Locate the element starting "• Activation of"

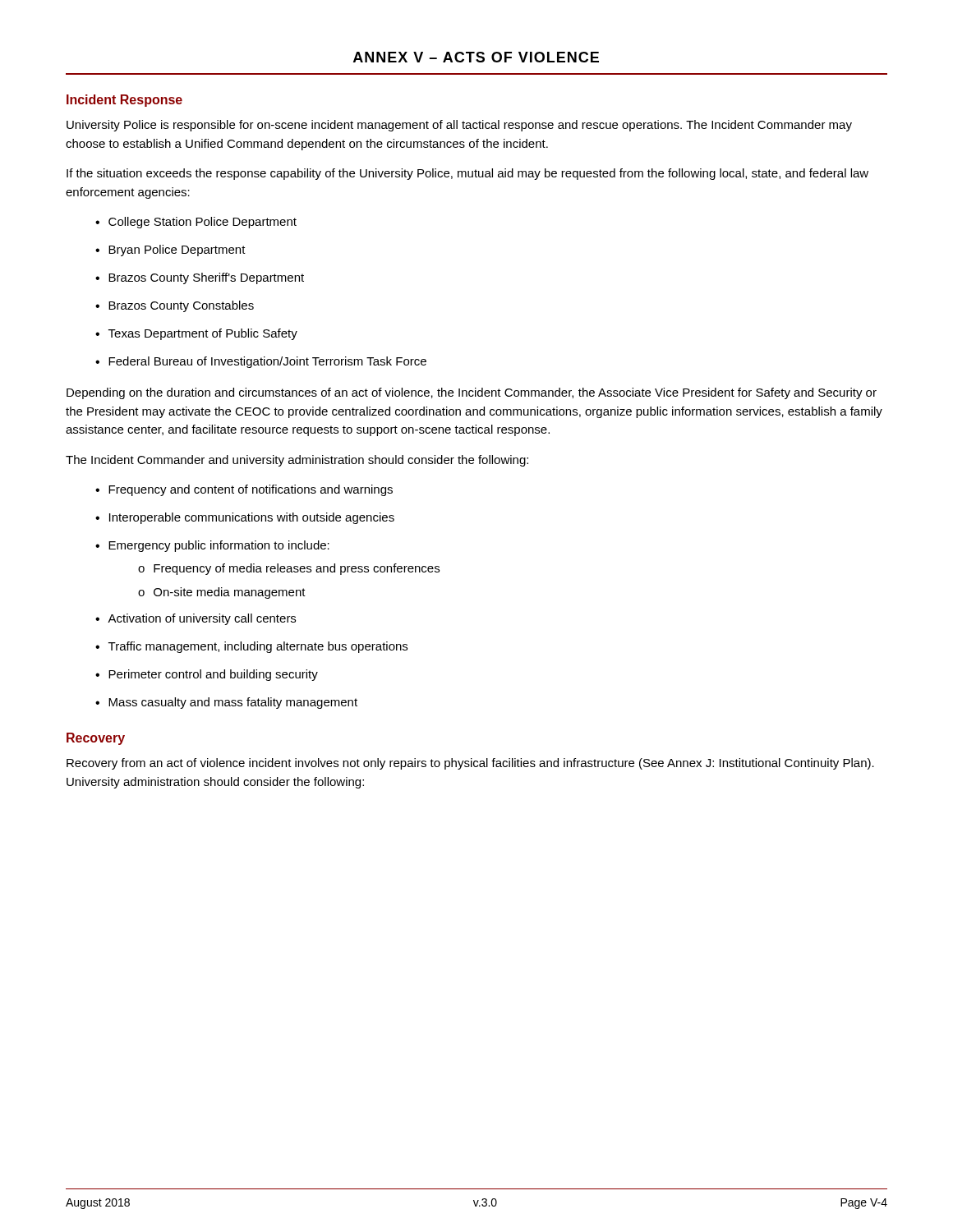point(196,619)
